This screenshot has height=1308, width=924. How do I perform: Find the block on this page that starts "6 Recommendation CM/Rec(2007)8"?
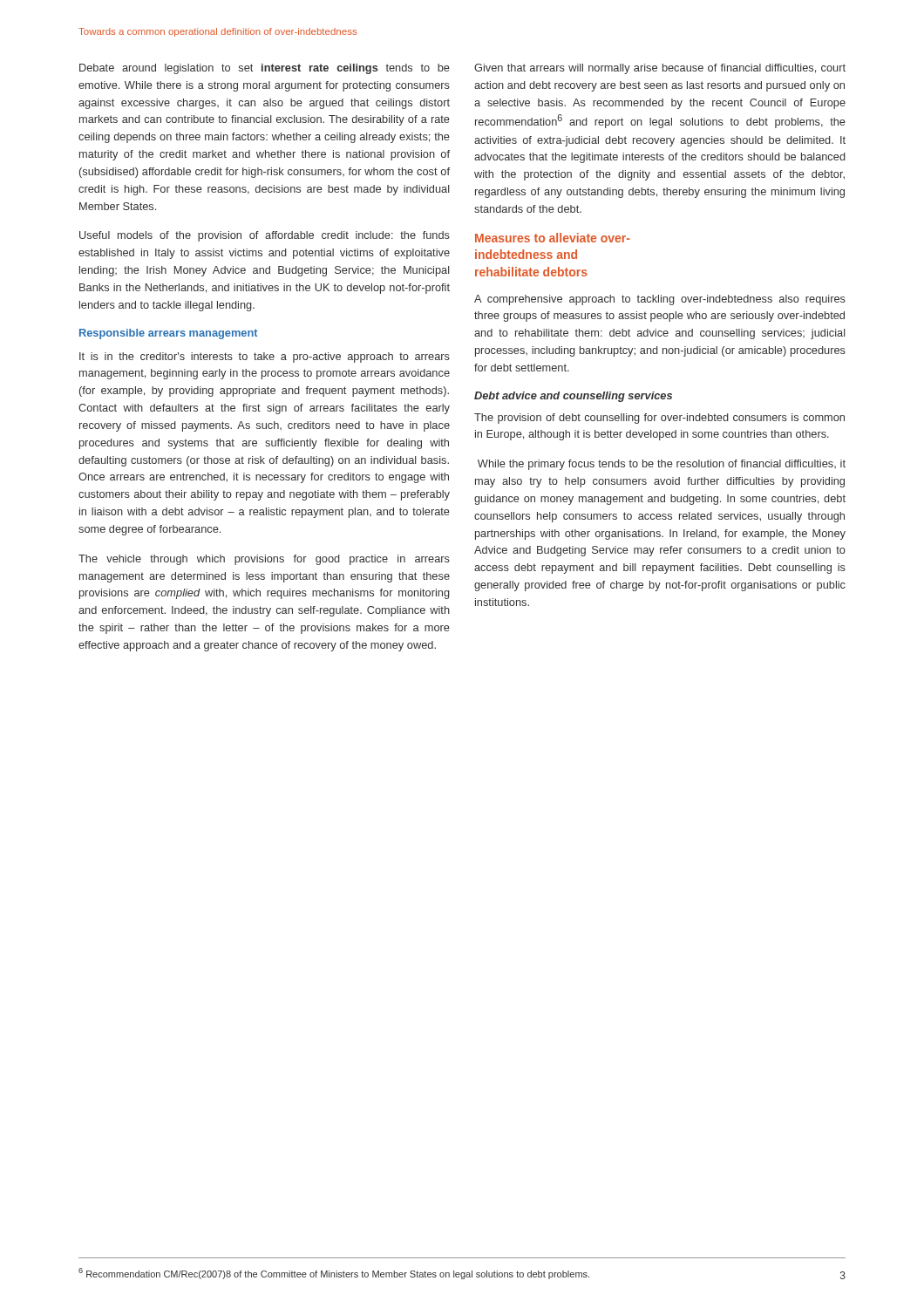334,1273
